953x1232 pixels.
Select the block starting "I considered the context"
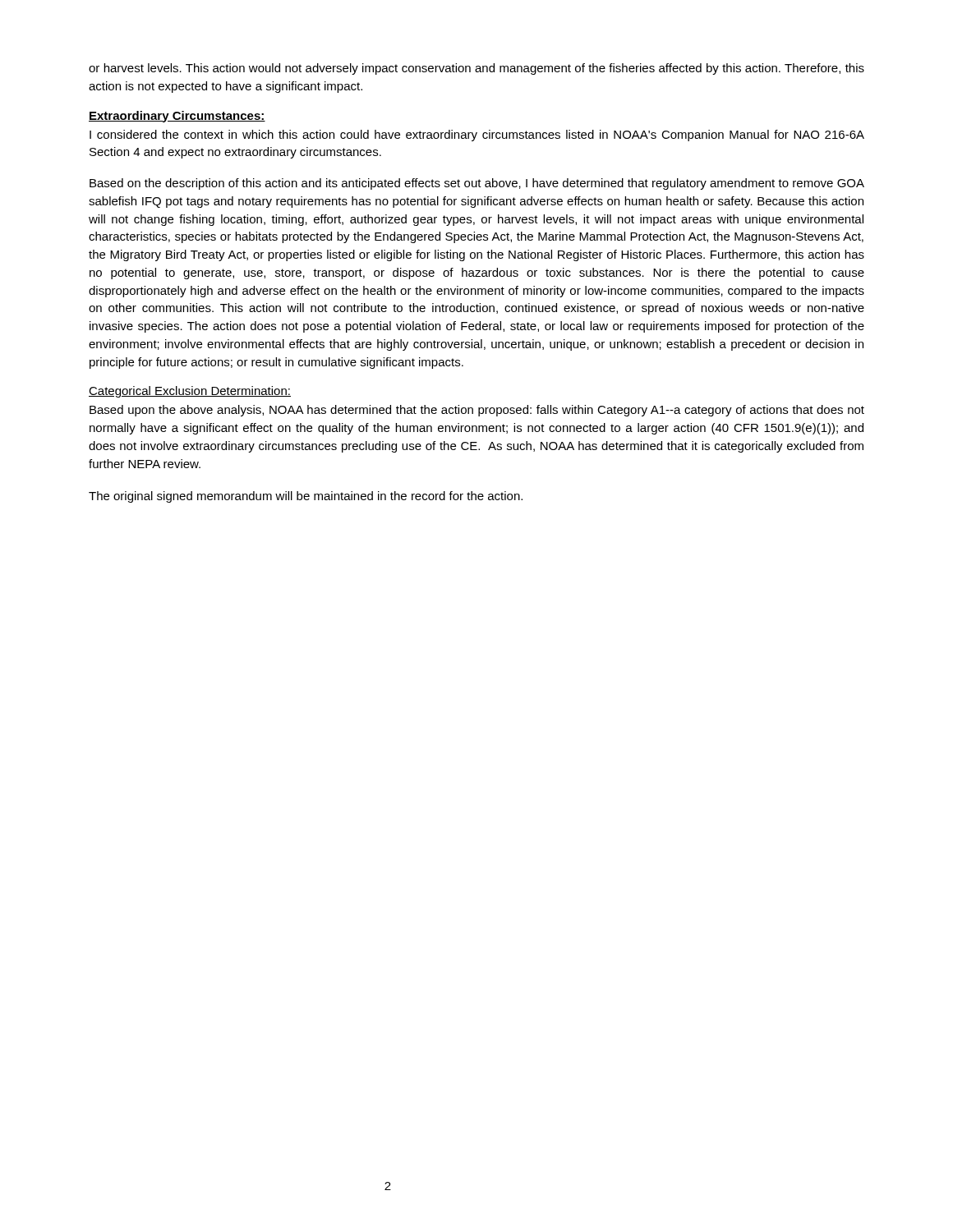[x=476, y=143]
